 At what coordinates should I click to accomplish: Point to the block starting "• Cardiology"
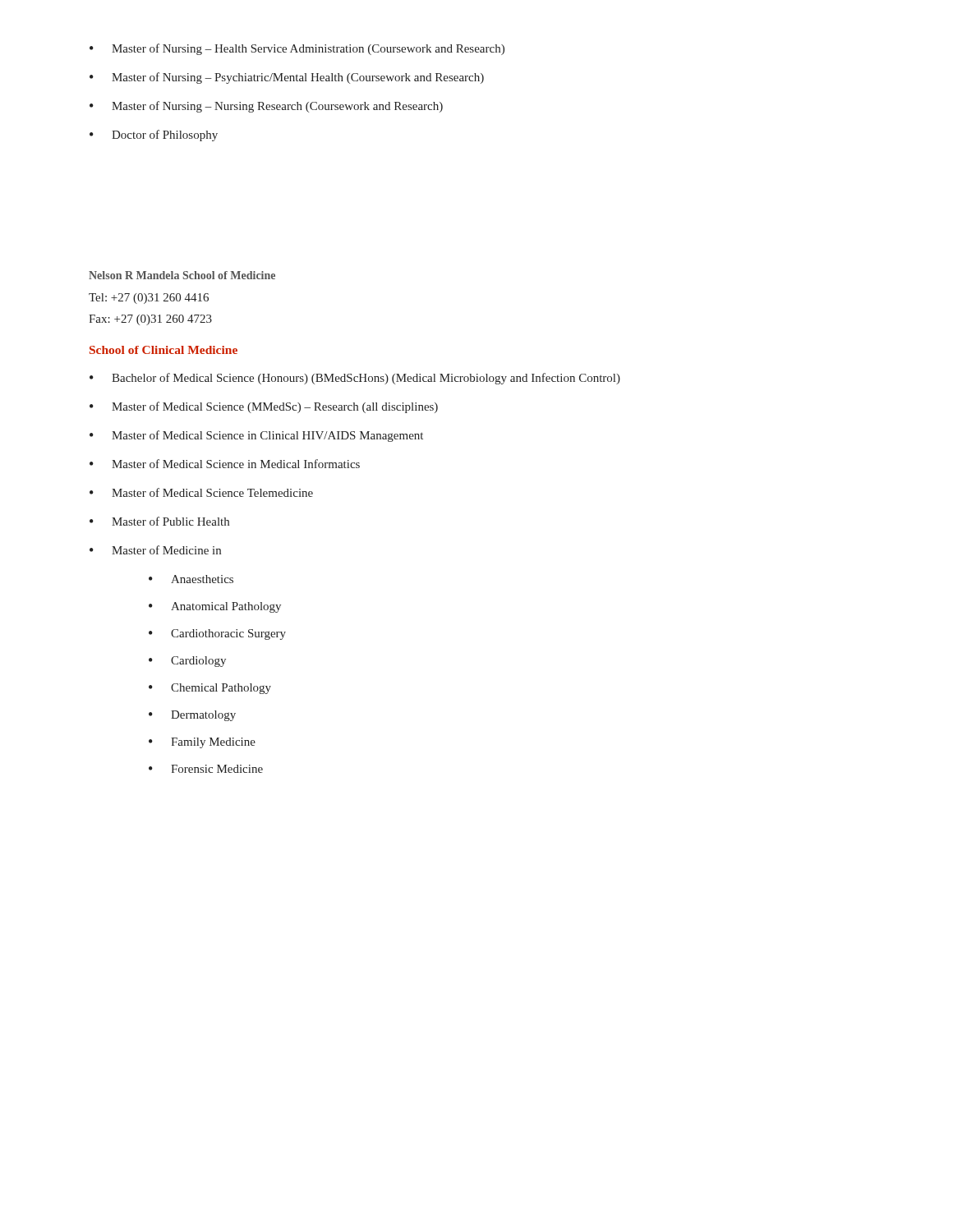(187, 662)
